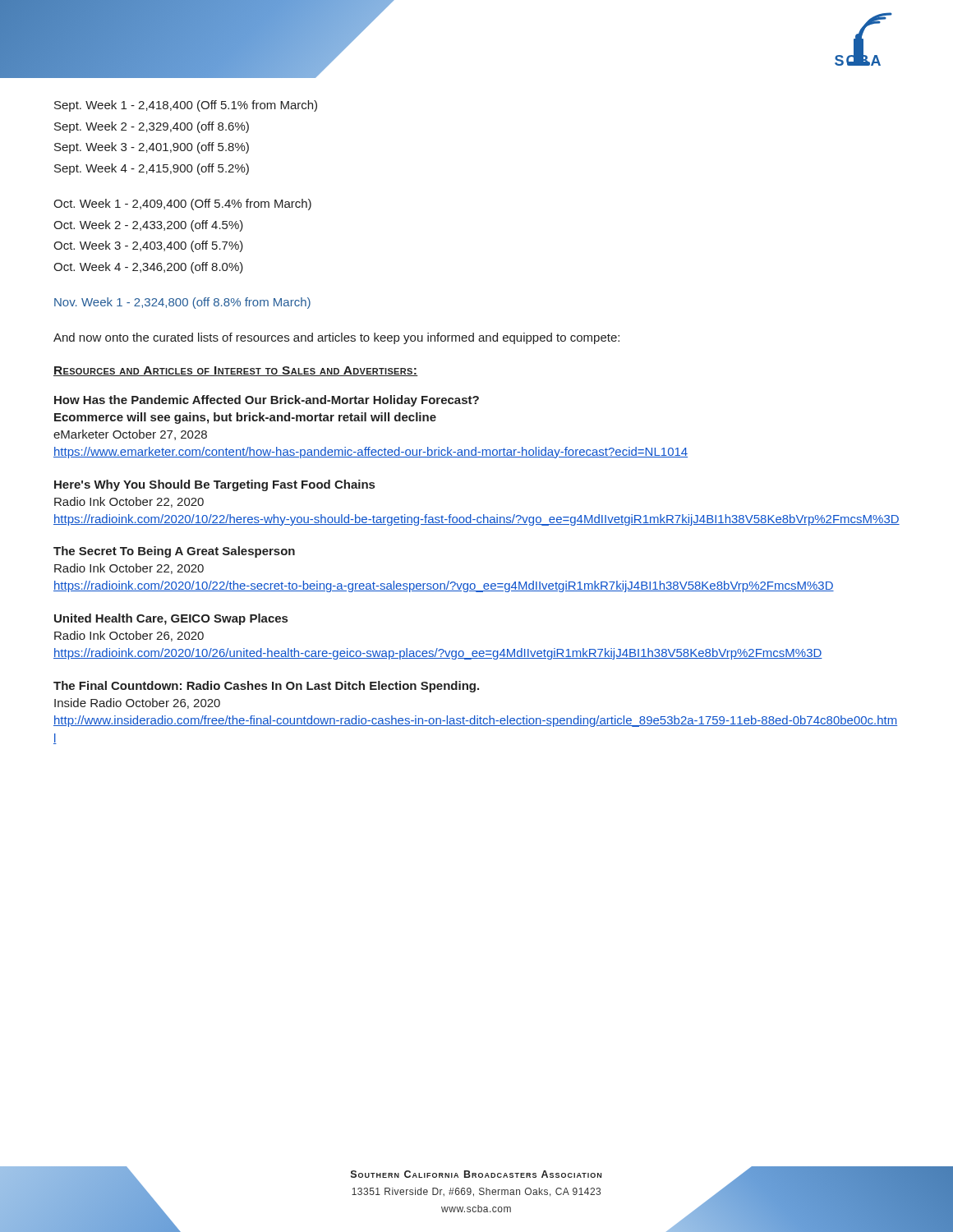Image resolution: width=953 pixels, height=1232 pixels.
Task: Select the block starting "Sept. Week 2 - 2,329,400 (off"
Action: 151,126
